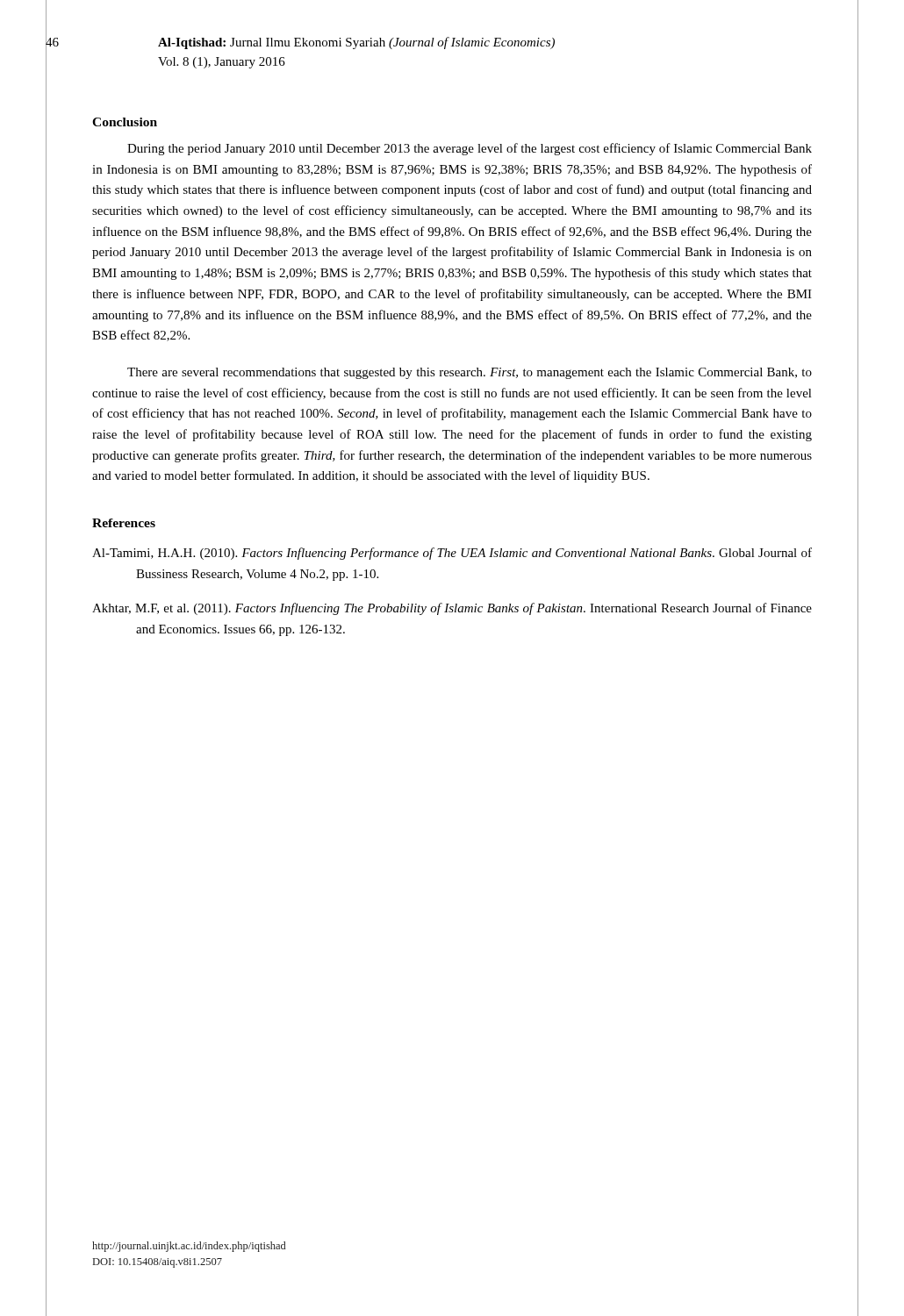Locate the text block containing "There are several recommendations"
The image size is (904, 1316).
point(452,424)
